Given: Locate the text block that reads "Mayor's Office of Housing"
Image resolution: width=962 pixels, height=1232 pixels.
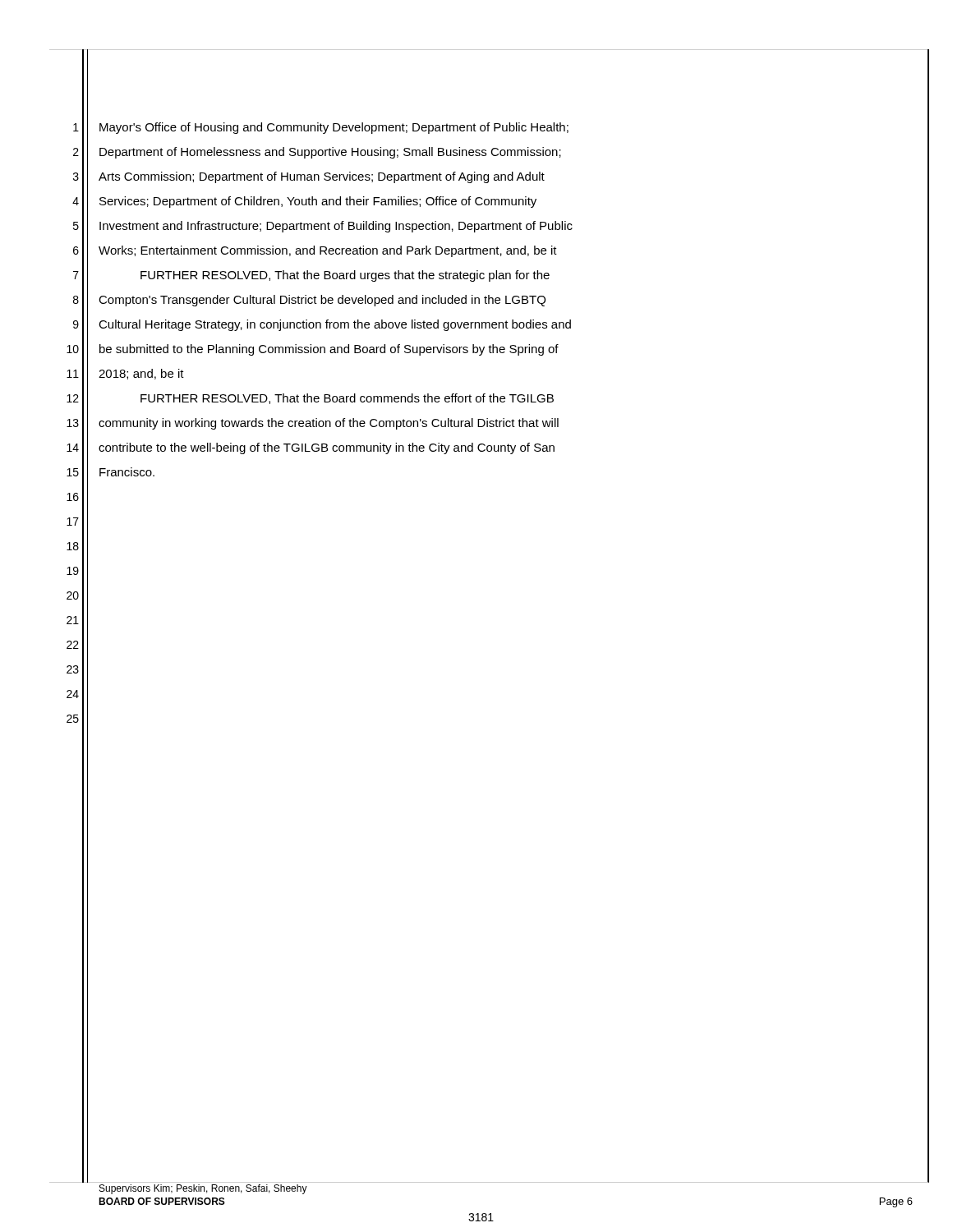Looking at the screenshot, I should click(x=506, y=189).
